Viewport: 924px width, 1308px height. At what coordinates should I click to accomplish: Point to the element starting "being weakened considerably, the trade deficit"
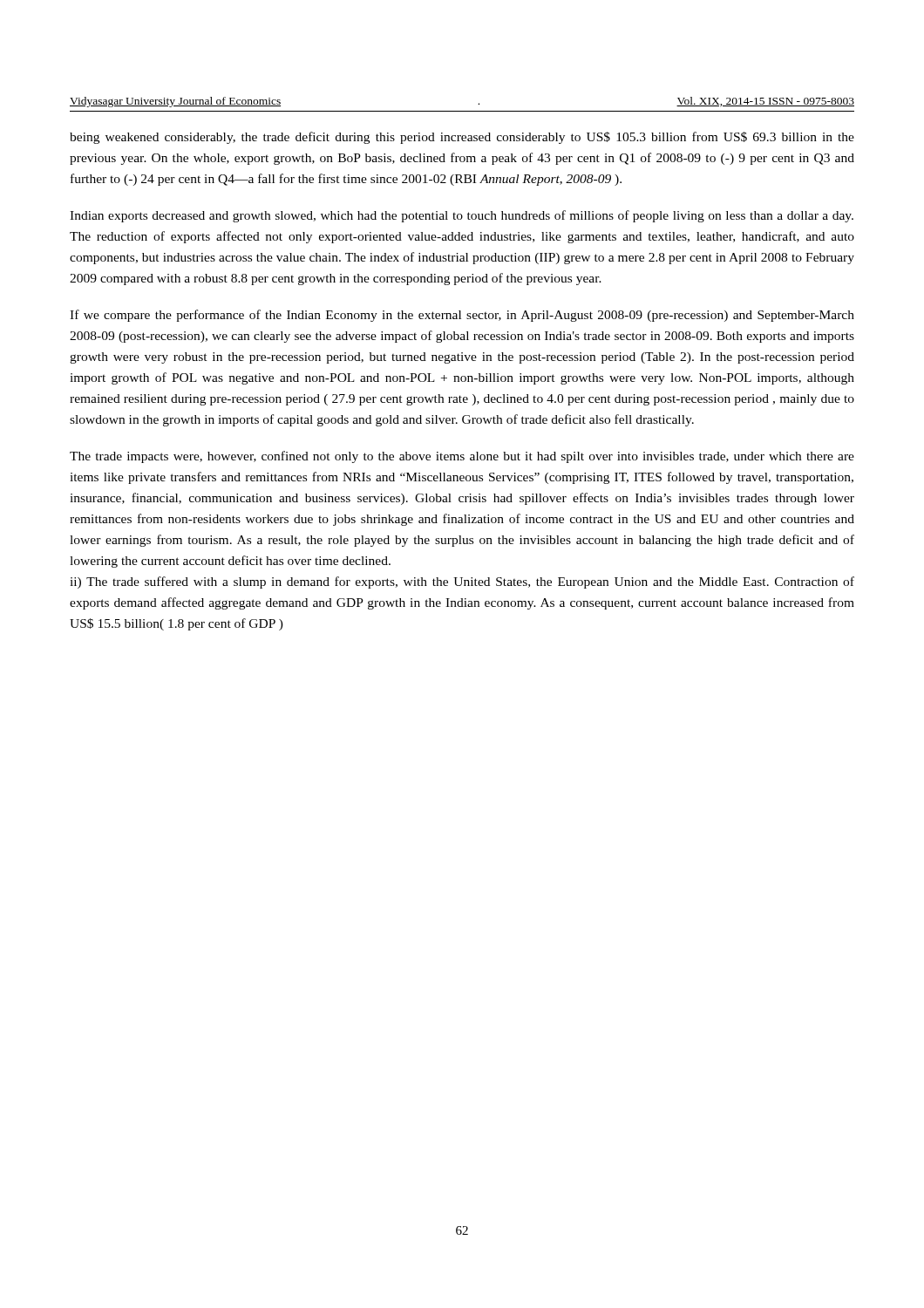(462, 158)
